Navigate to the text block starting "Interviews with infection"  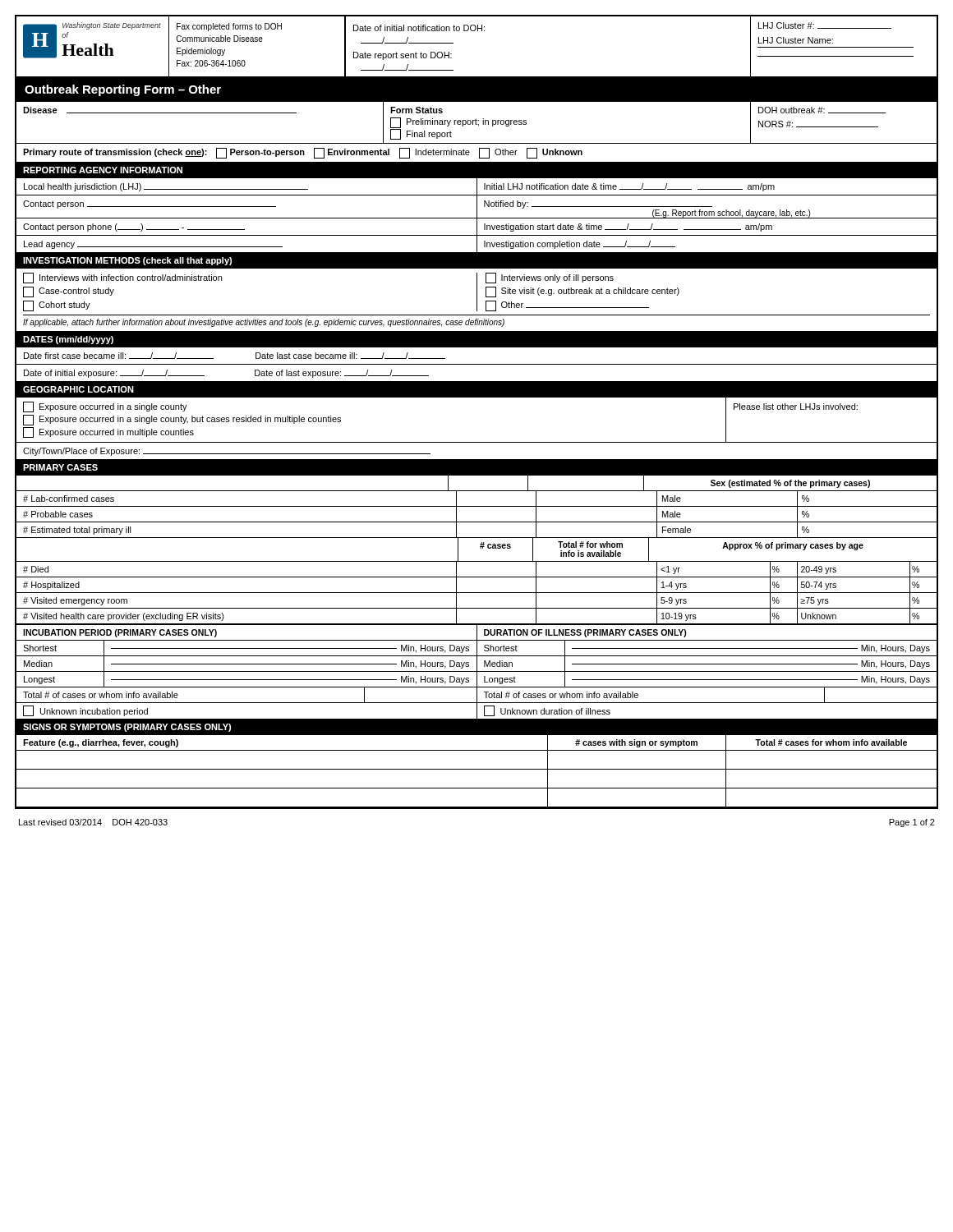point(476,299)
